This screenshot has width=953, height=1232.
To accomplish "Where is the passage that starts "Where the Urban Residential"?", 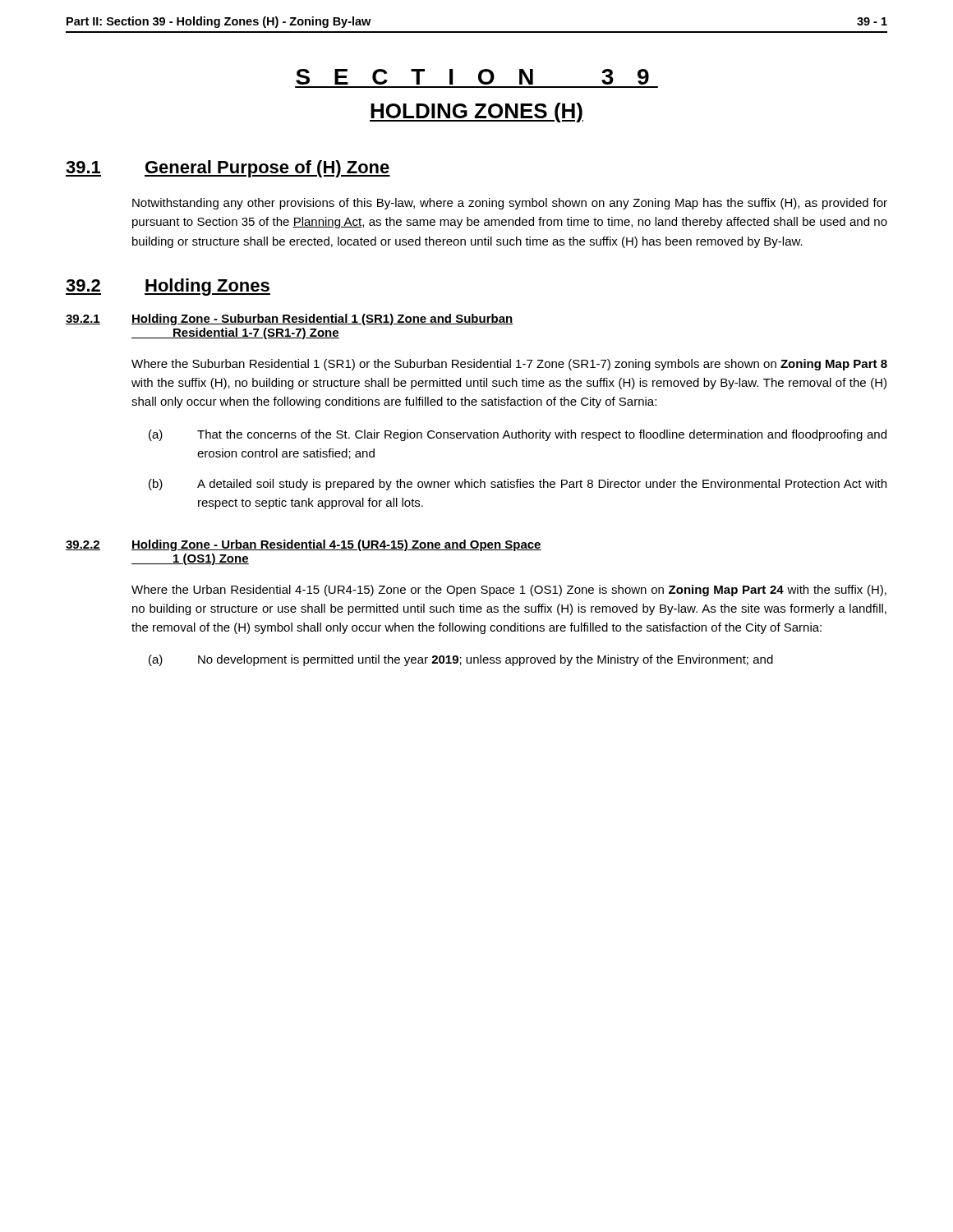I will click(x=509, y=608).
